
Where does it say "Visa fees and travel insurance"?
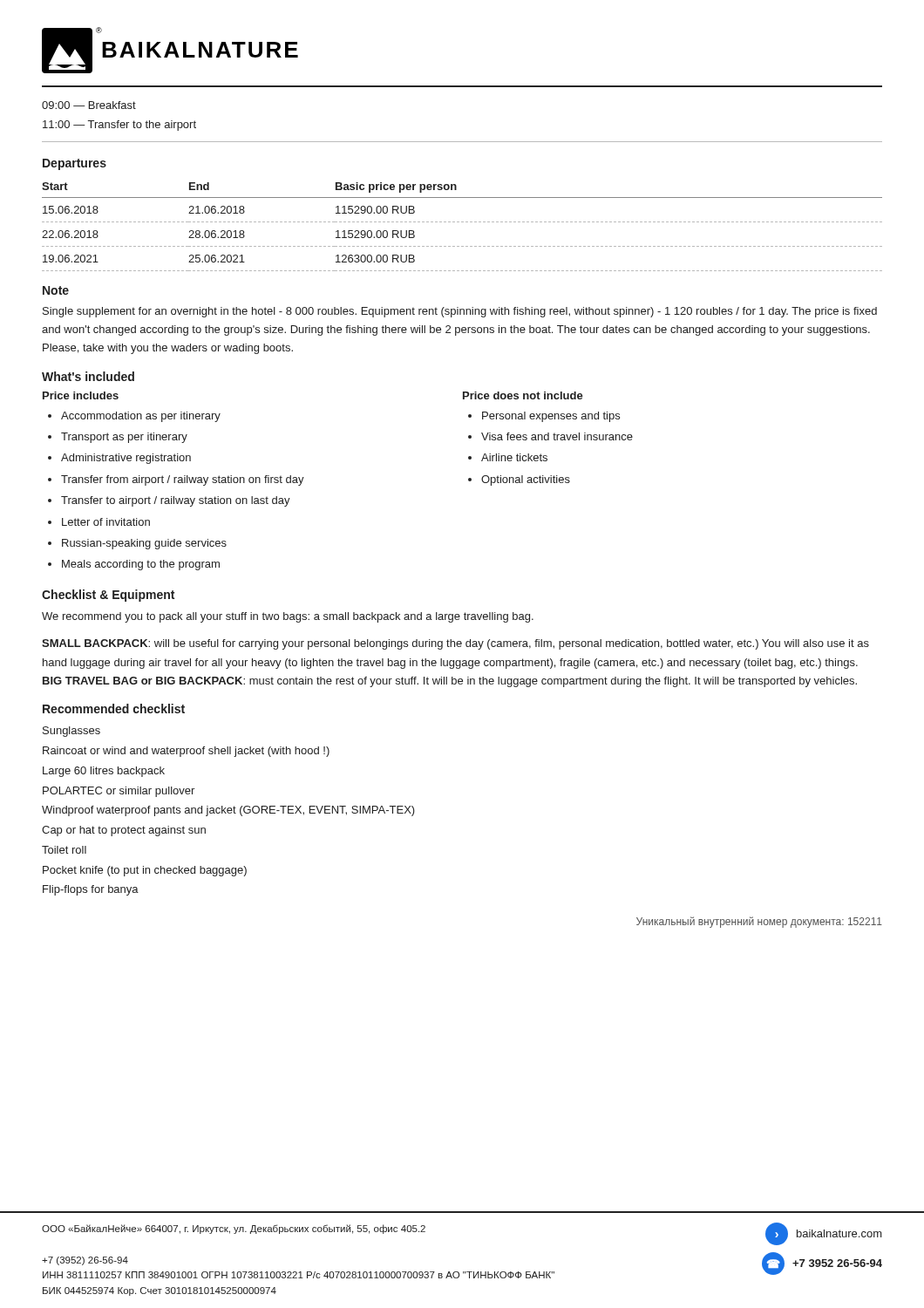coord(557,436)
